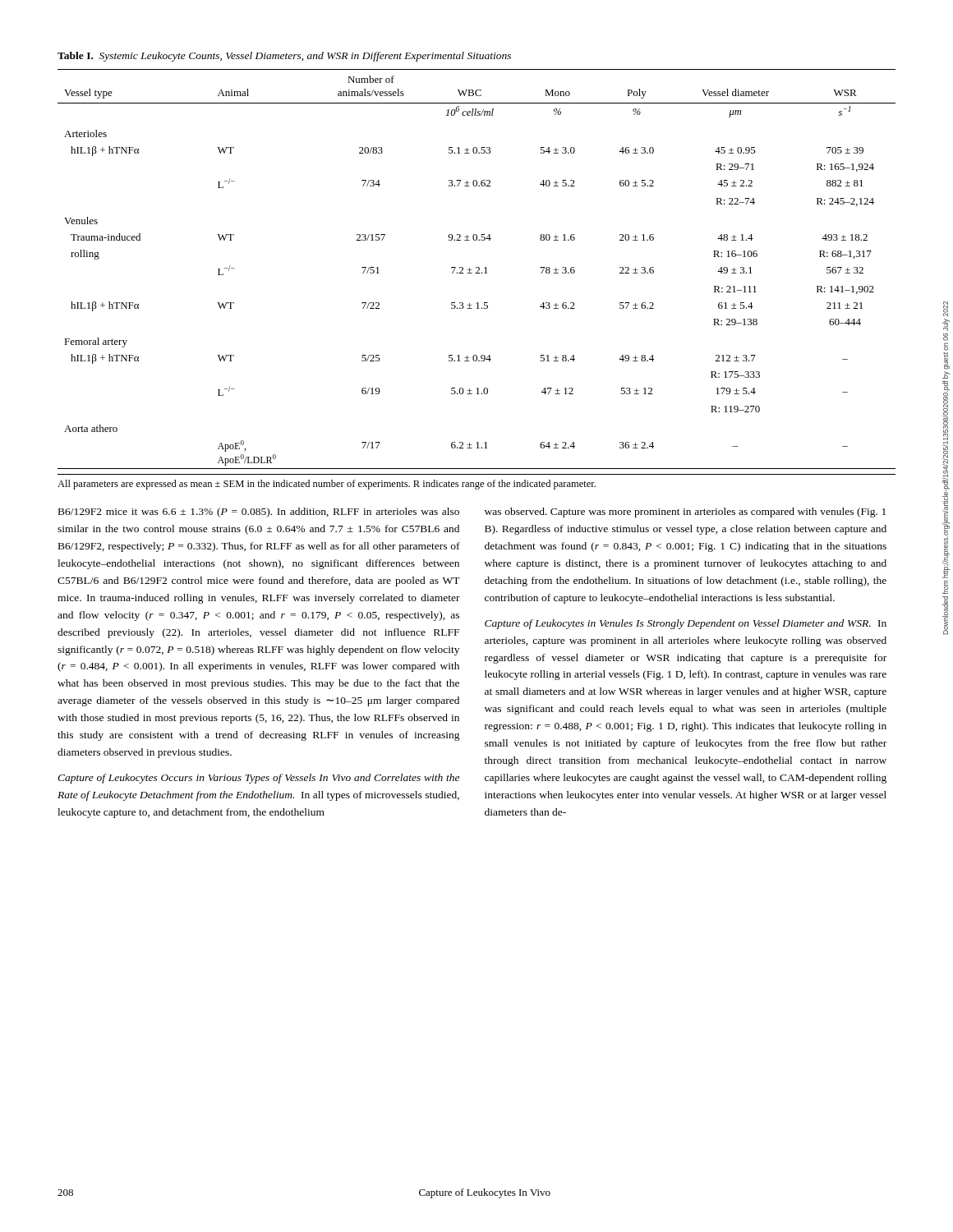The width and height of the screenshot is (953, 1232).
Task: Select the table that reads "57 ± 6.2"
Action: [476, 269]
